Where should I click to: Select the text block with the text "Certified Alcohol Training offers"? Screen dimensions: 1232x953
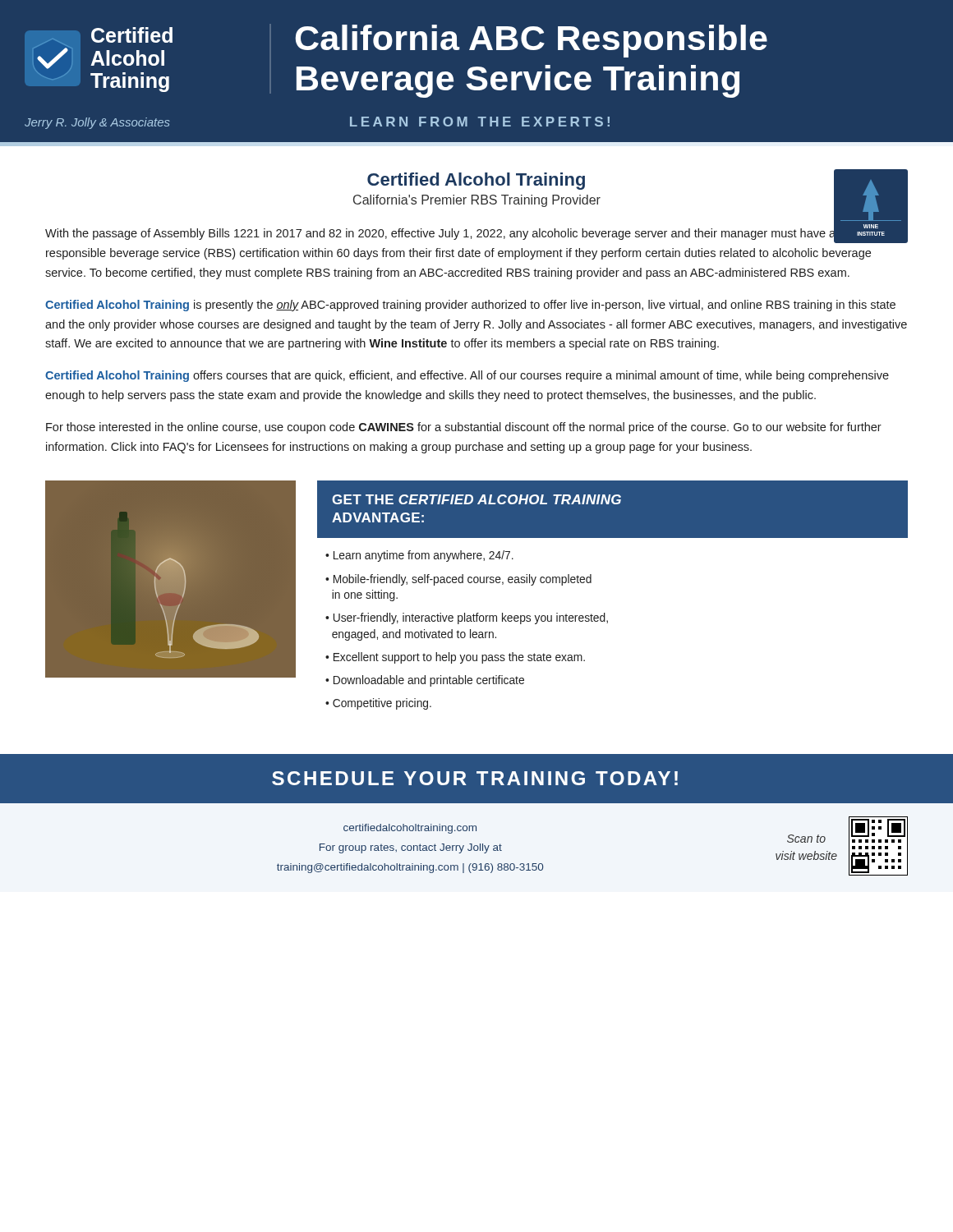click(467, 385)
